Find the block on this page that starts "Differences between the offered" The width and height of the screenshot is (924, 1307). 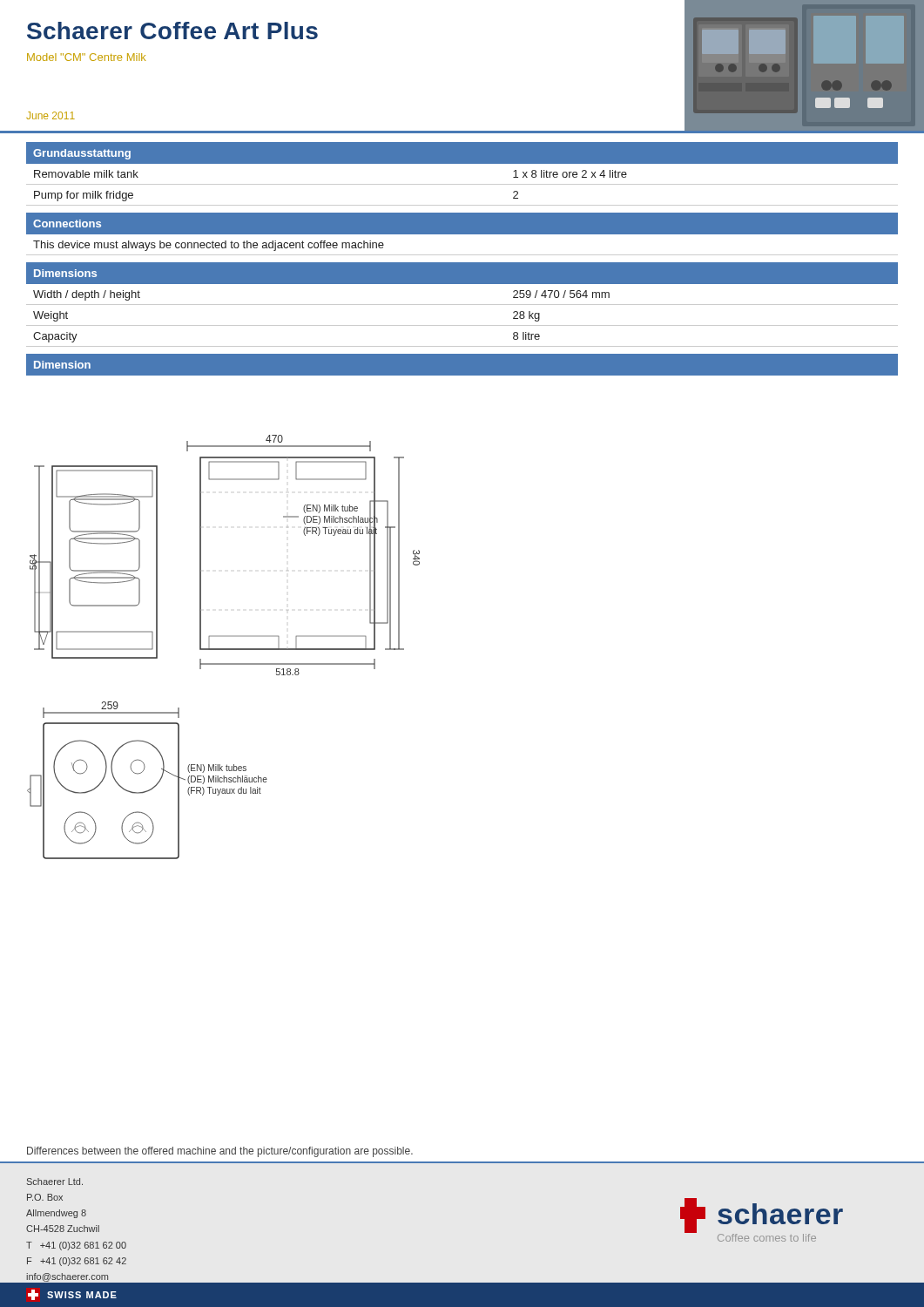coord(220,1151)
